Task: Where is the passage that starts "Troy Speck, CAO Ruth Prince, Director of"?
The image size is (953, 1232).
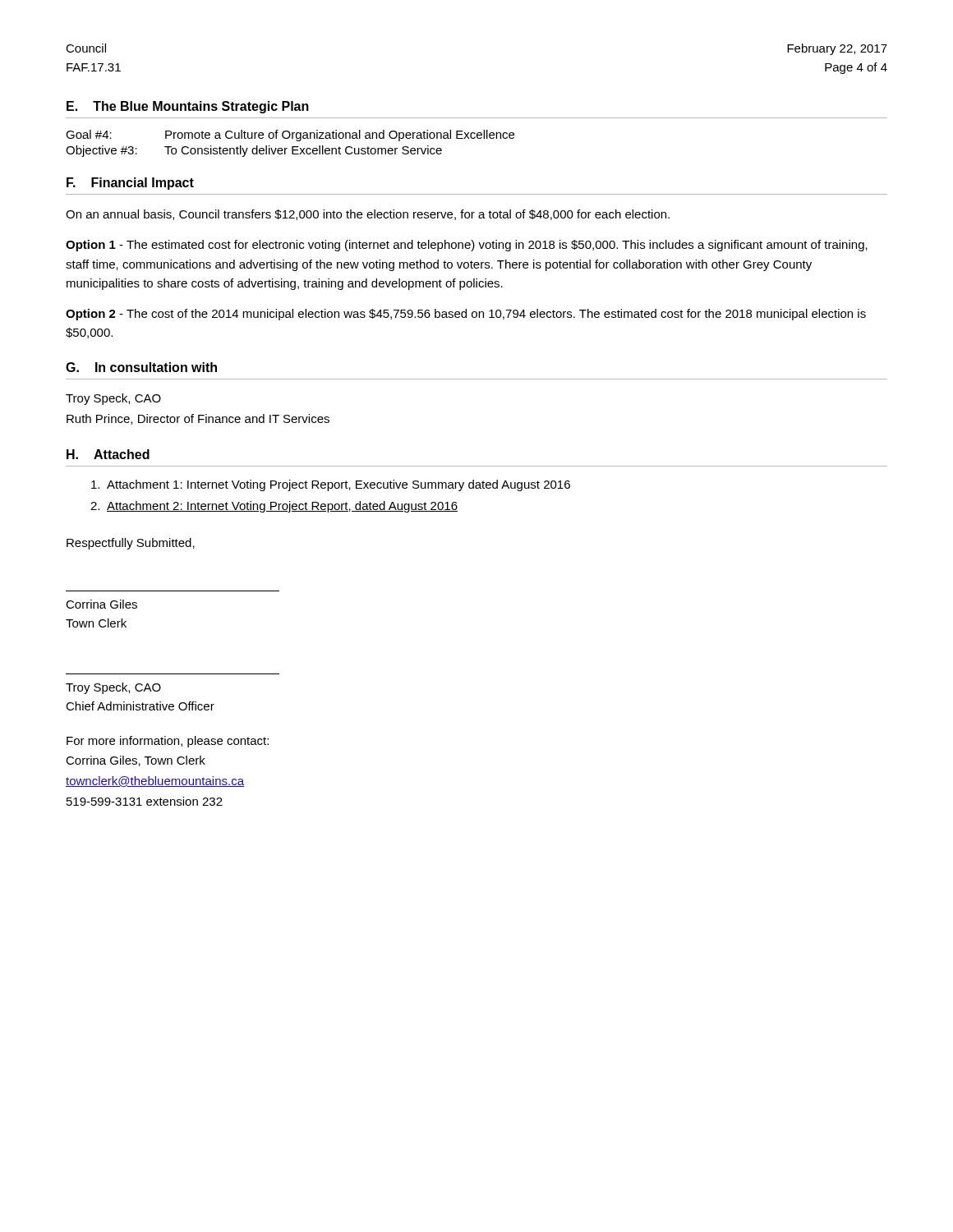Action: [198, 408]
